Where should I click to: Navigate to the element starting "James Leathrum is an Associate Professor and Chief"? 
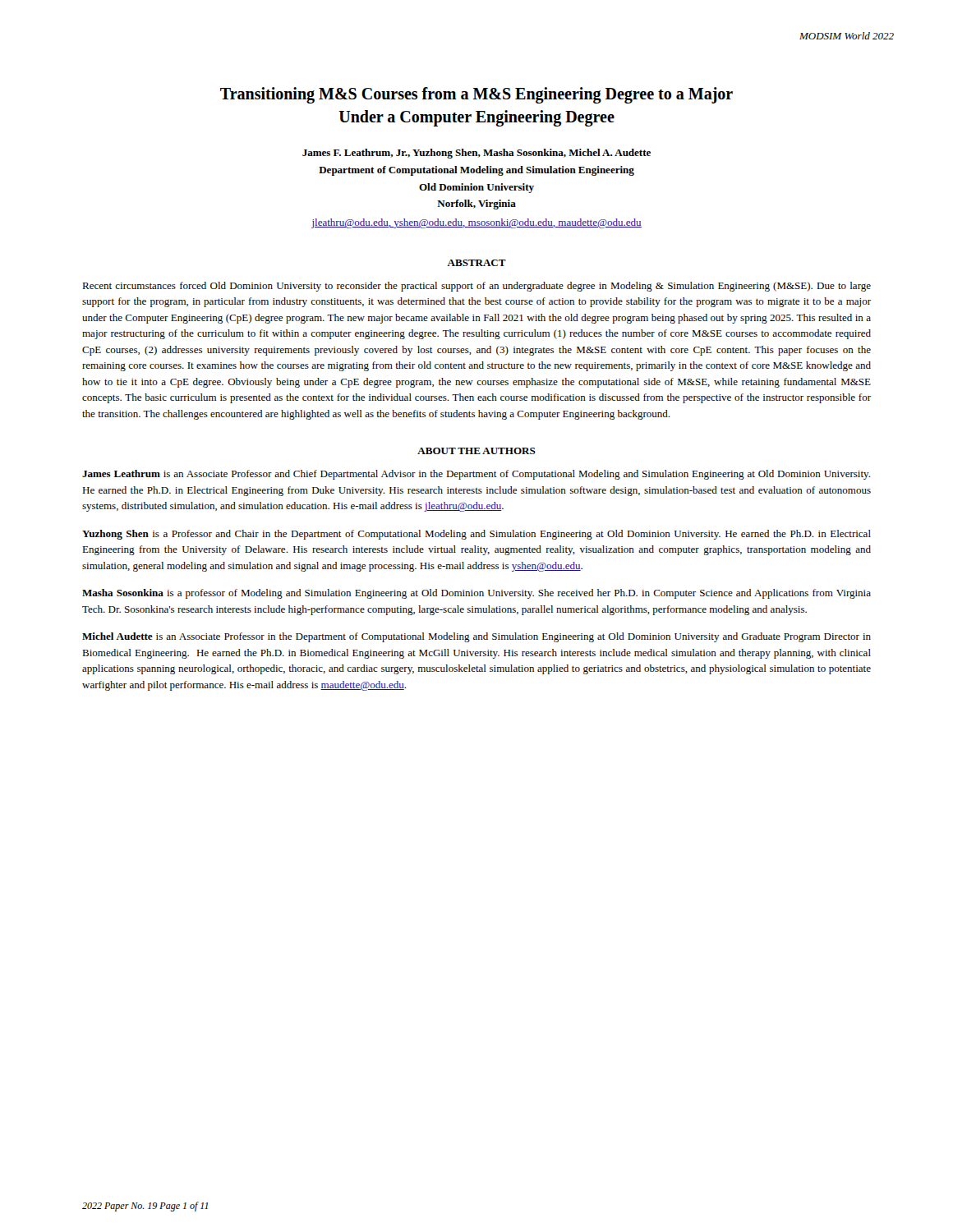476,490
